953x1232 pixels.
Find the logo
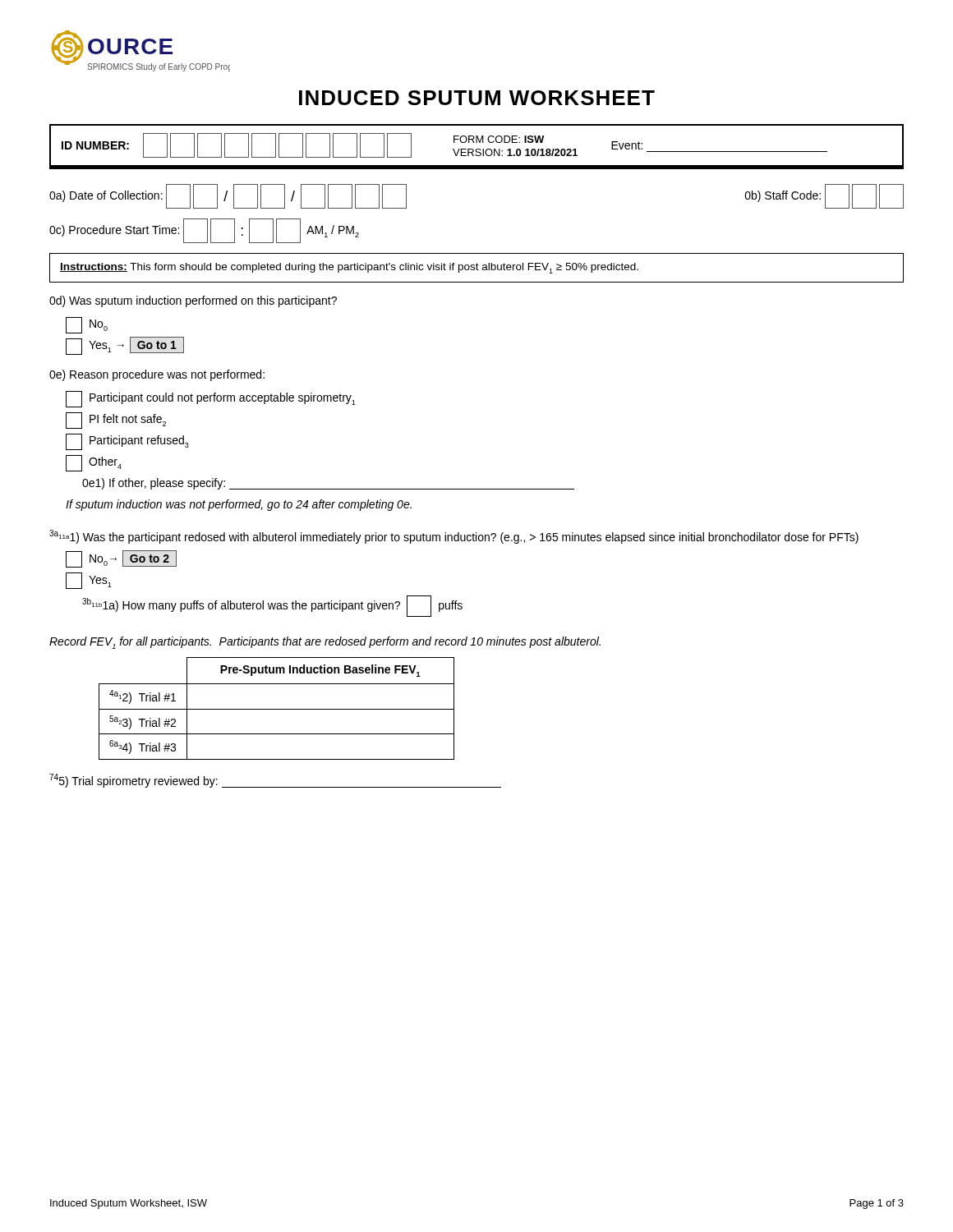point(476,53)
